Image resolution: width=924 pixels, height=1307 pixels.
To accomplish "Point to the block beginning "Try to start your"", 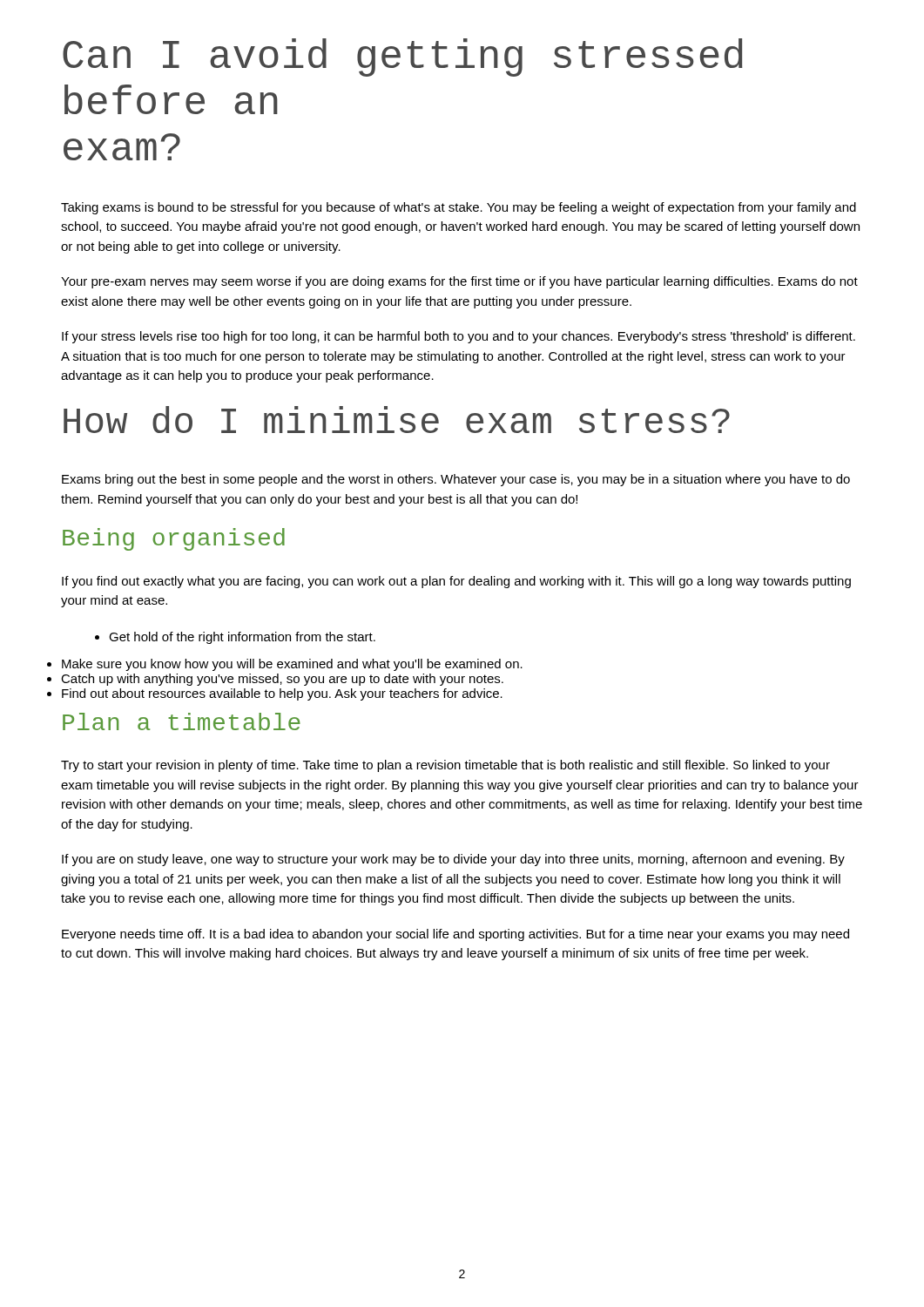I will coord(462,795).
